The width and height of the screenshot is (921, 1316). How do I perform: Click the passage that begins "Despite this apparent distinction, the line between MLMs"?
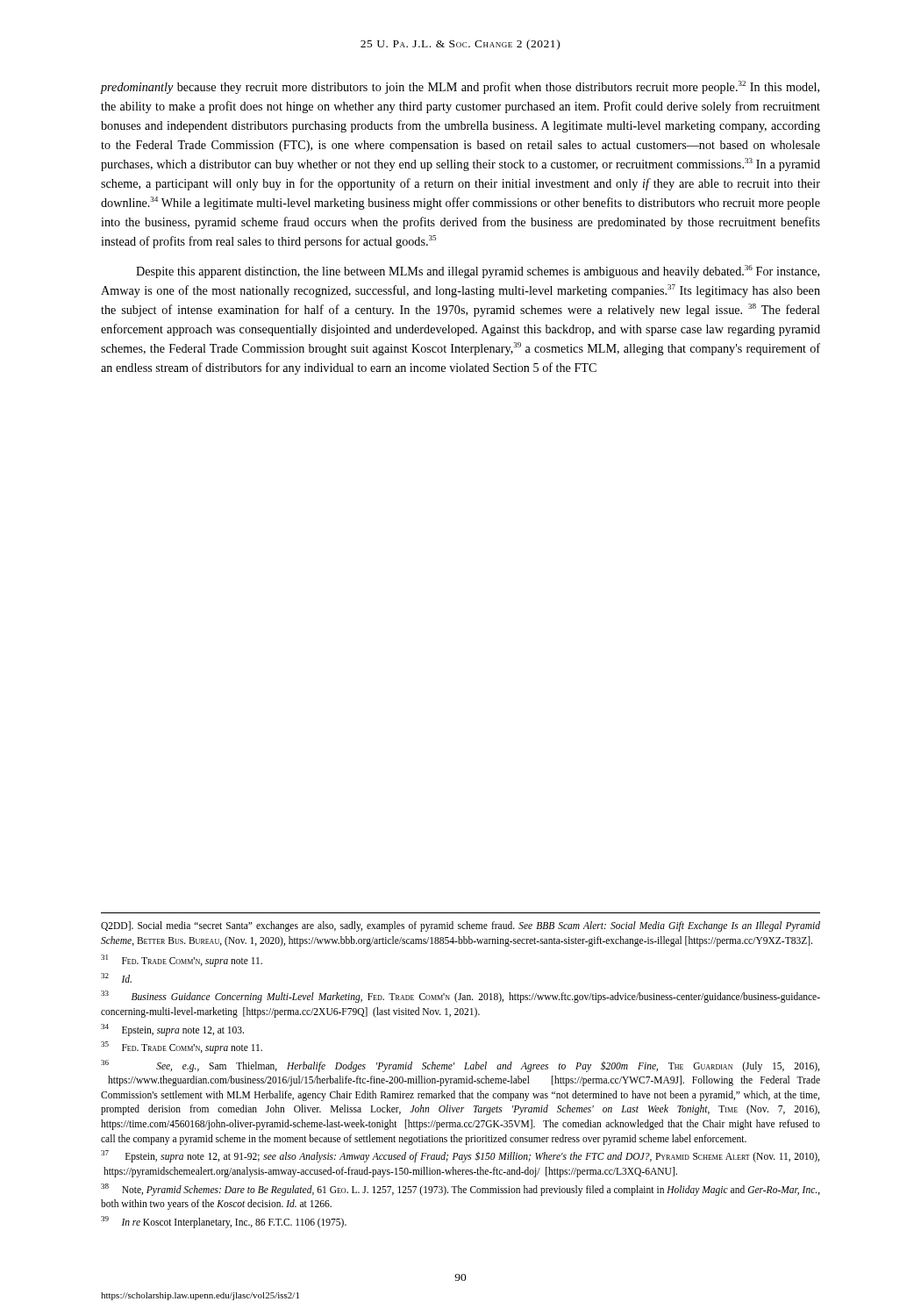pos(460,319)
